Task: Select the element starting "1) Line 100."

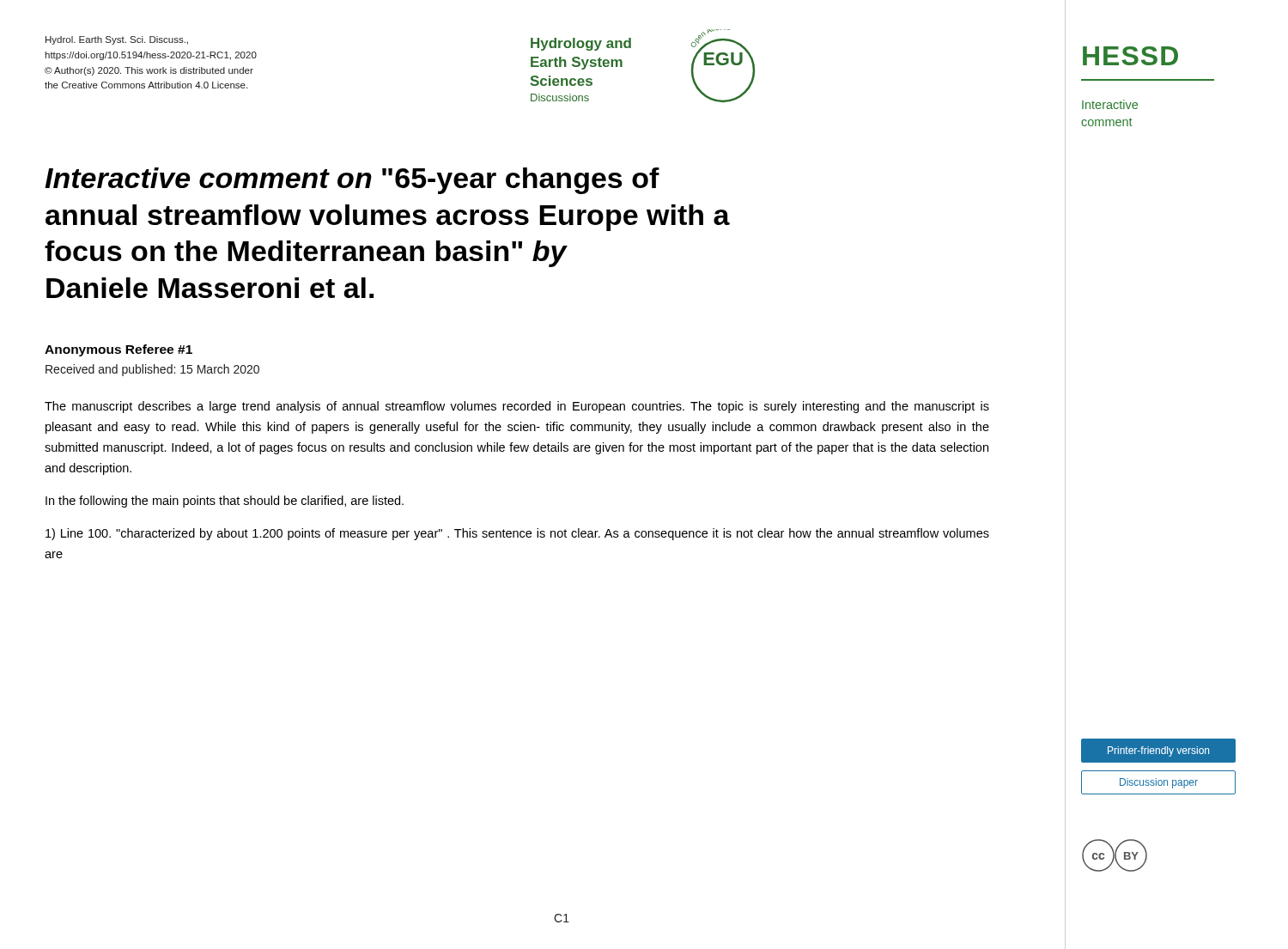Action: tap(517, 543)
